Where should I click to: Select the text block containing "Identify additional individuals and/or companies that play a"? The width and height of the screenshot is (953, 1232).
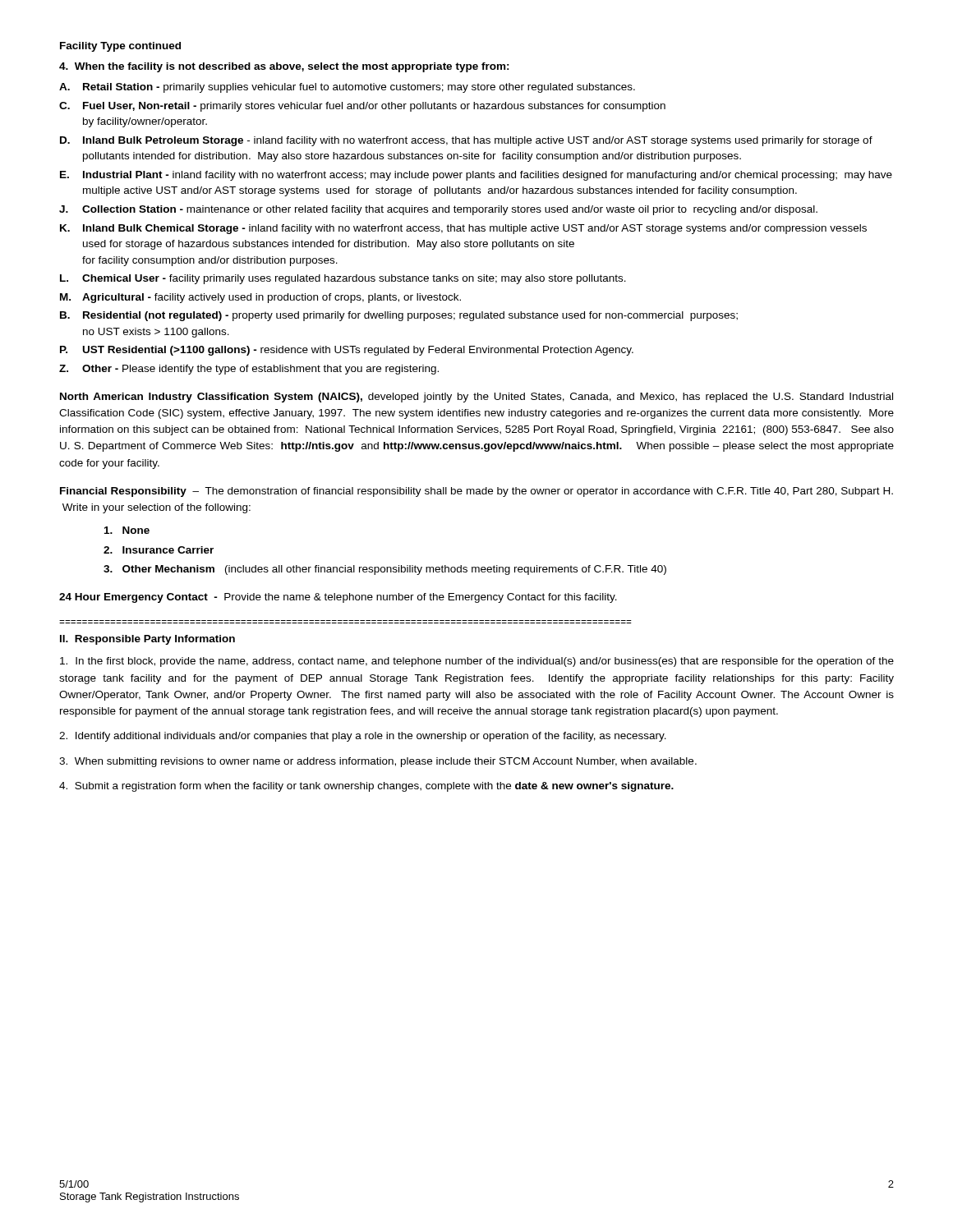(x=363, y=736)
